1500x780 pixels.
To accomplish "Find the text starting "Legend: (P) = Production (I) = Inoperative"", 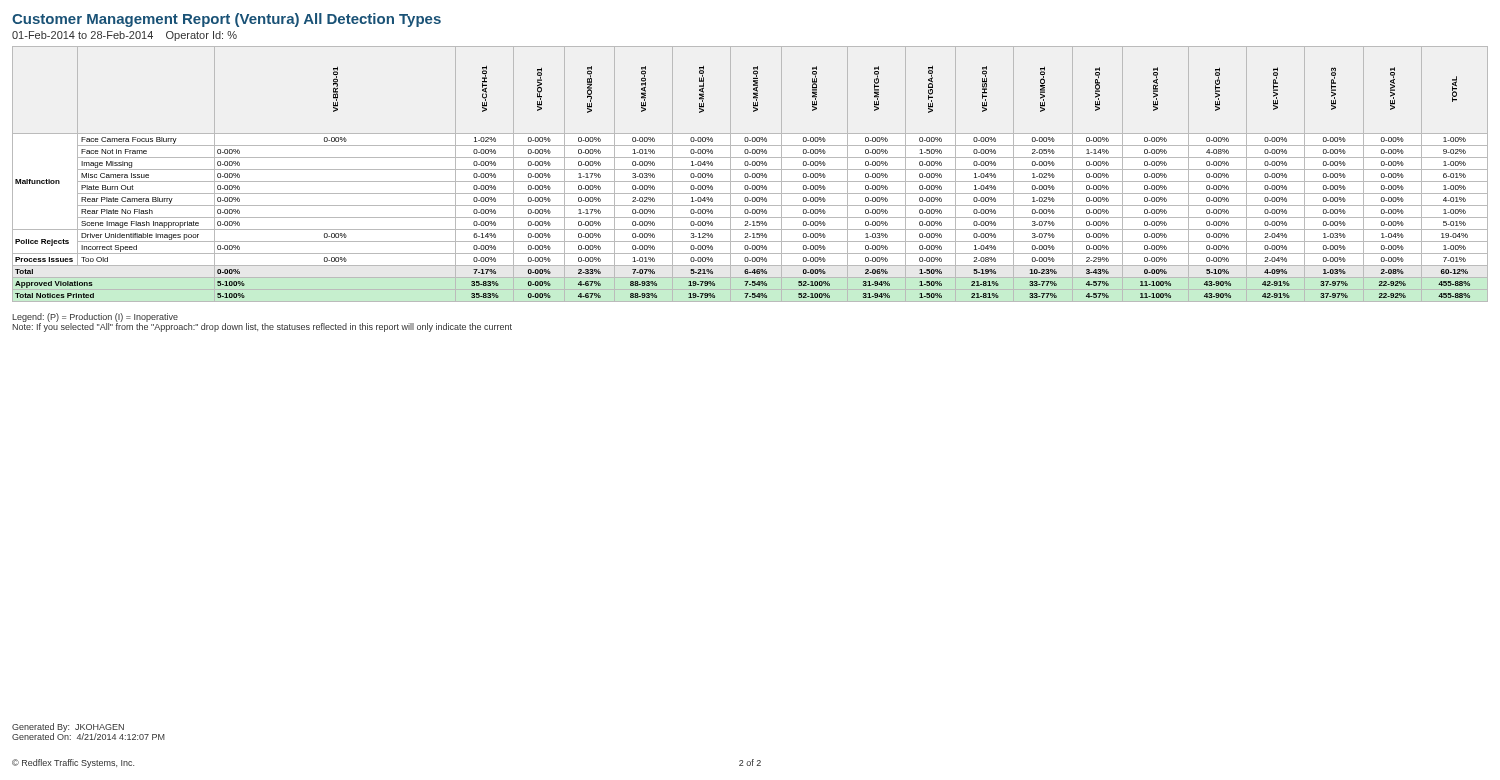I will [262, 322].
